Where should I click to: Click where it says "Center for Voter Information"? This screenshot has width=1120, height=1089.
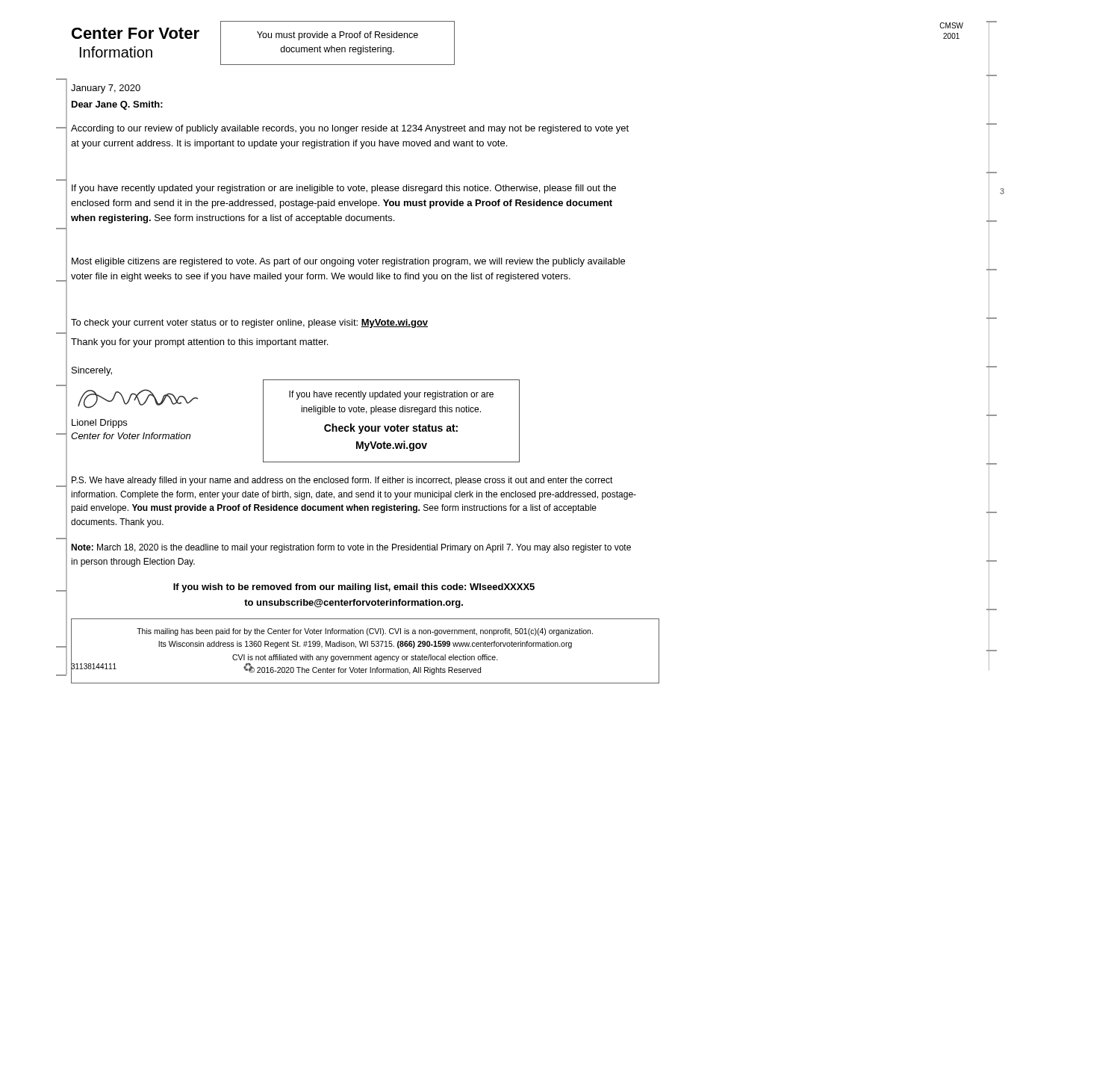coord(131,436)
